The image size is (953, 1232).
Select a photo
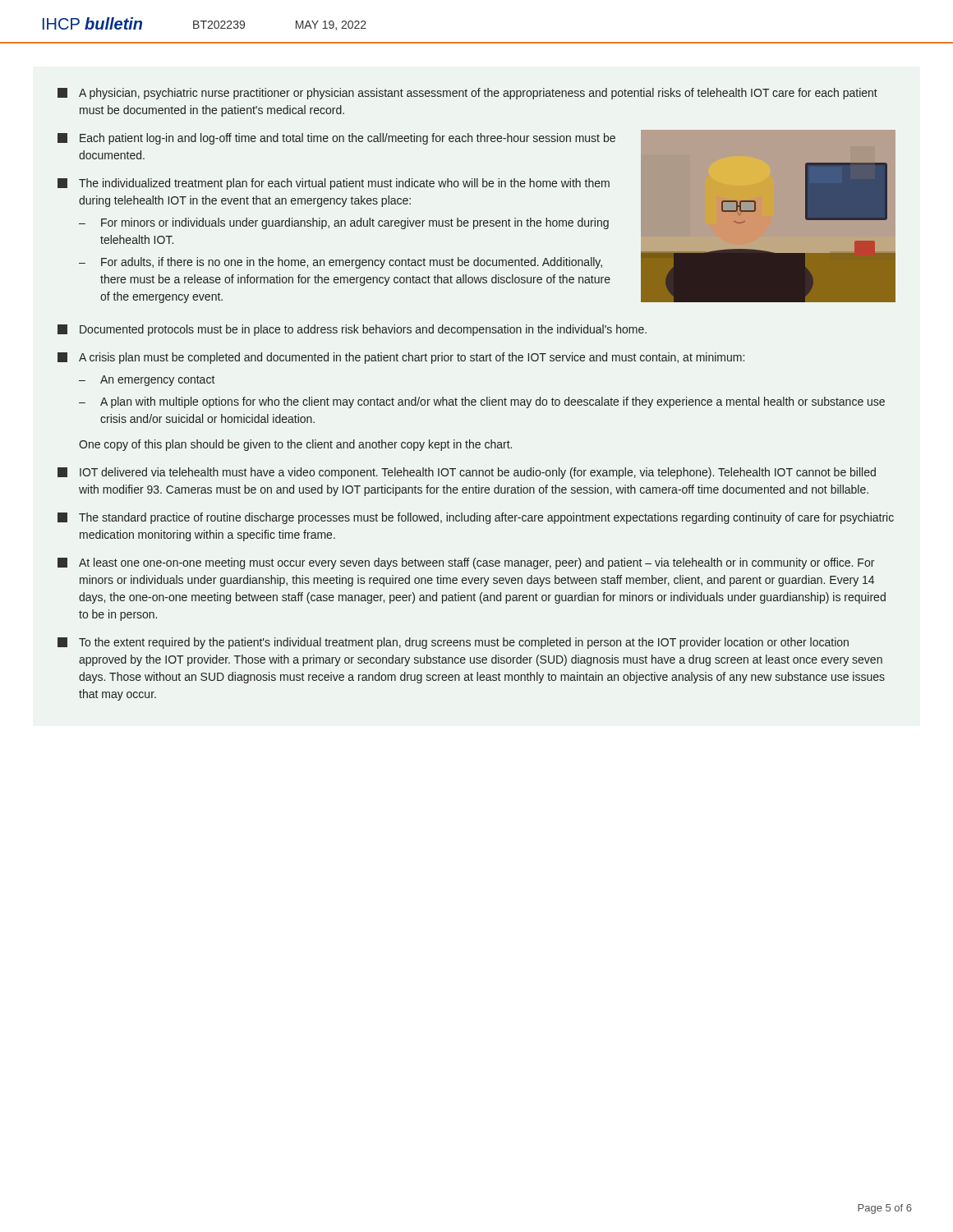coord(768,217)
